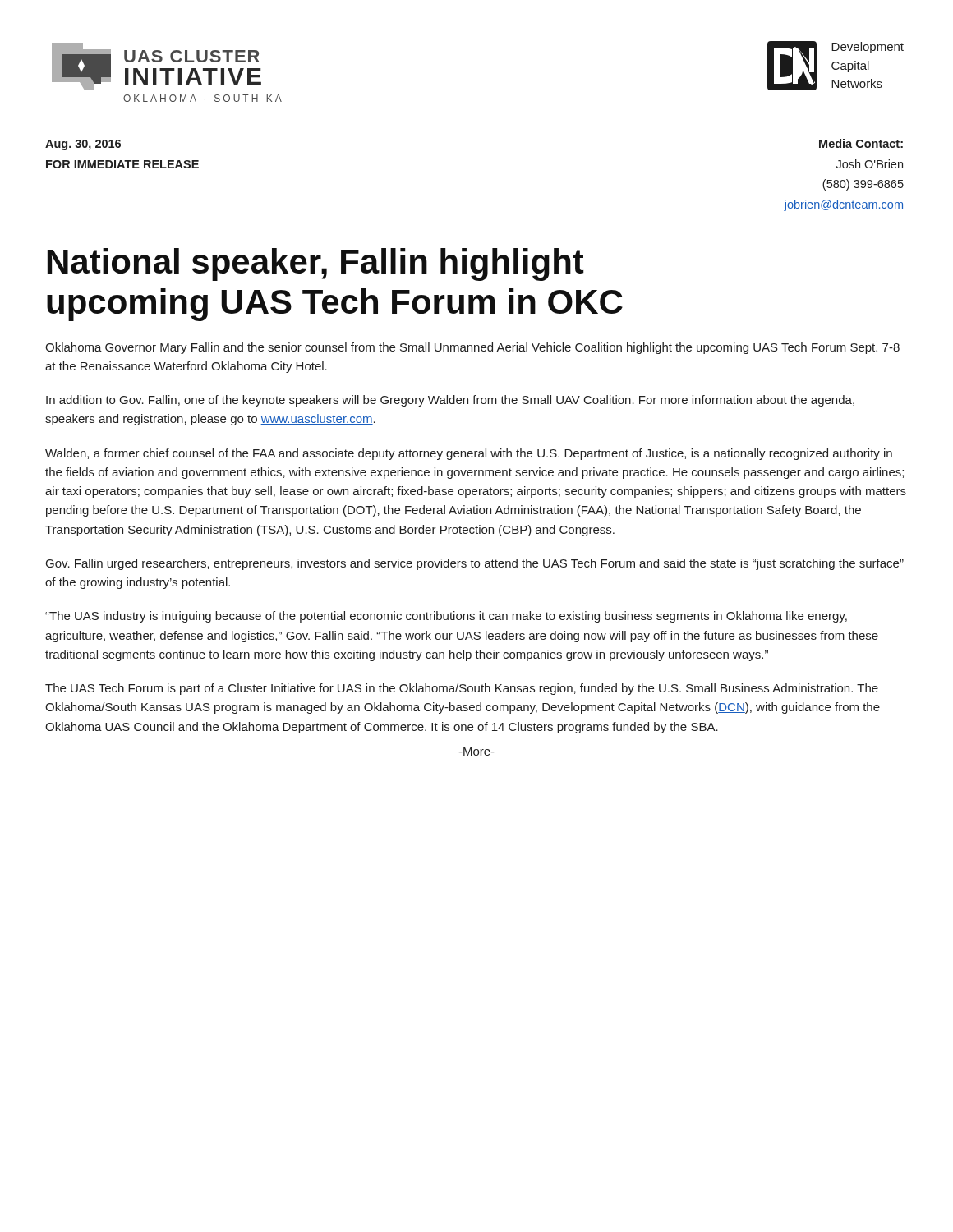Locate the element starting "Walden, a former"
Image resolution: width=953 pixels, height=1232 pixels.
tap(476, 484)
